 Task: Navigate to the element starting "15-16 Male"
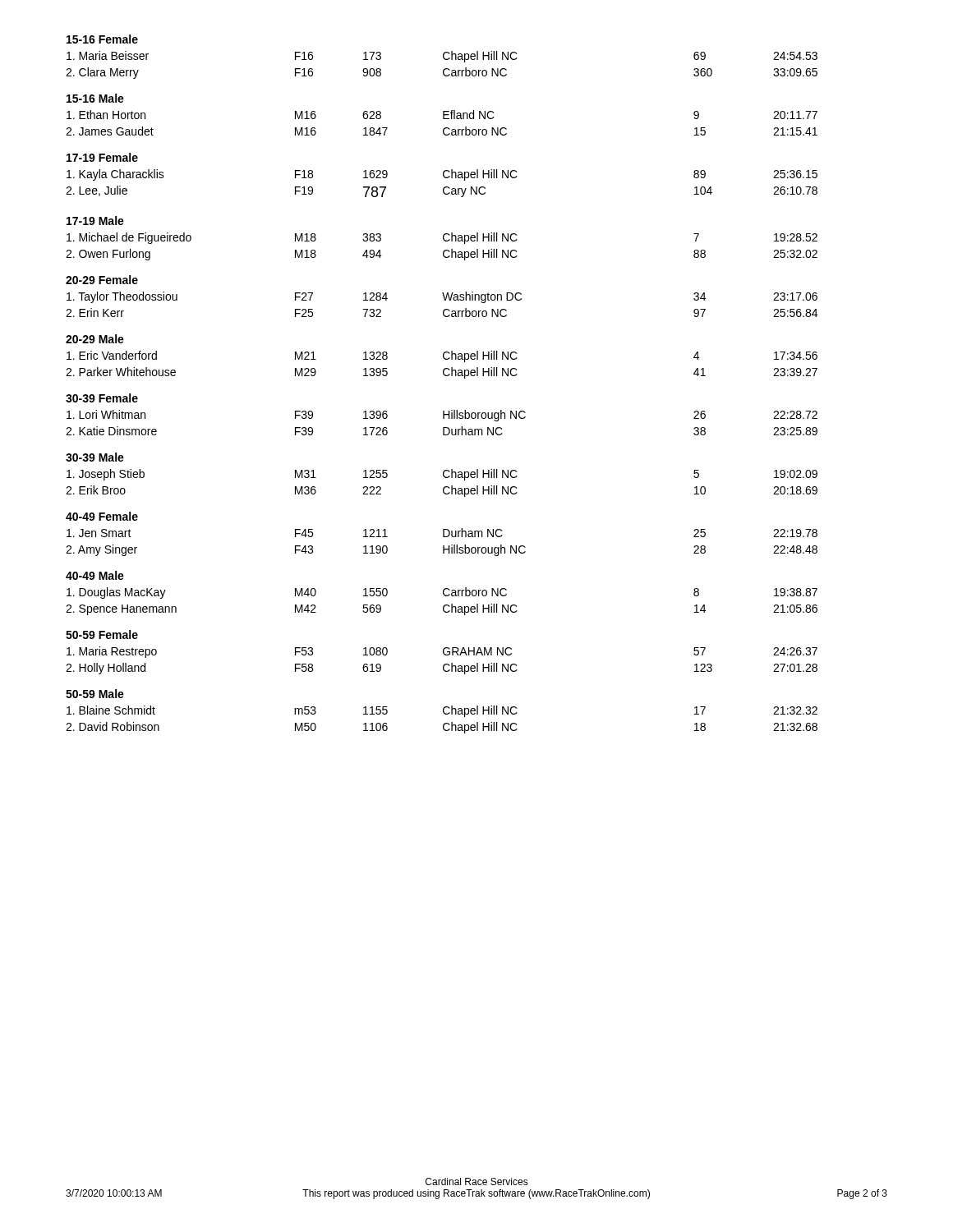95,99
